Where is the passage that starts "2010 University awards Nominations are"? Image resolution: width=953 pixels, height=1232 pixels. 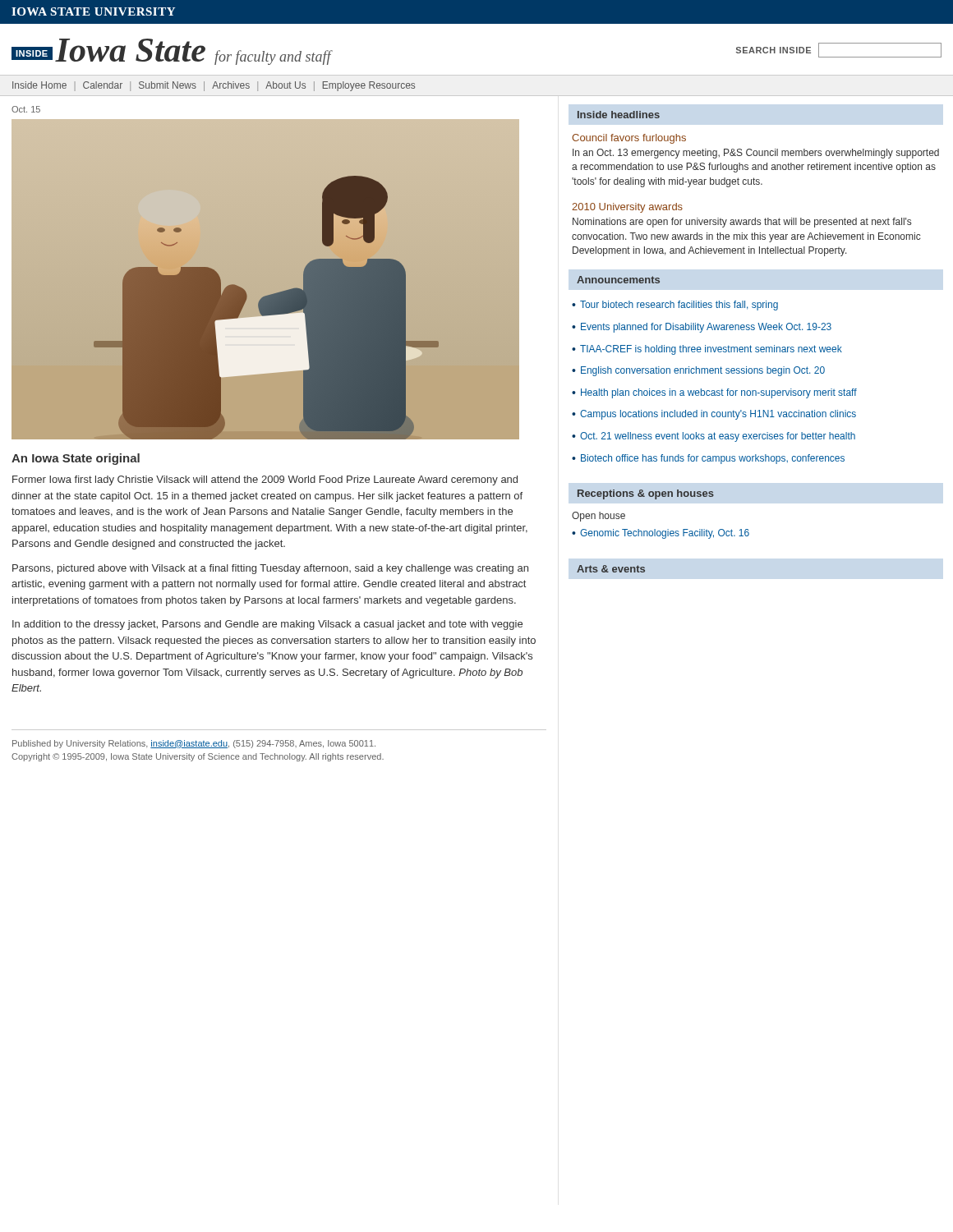pyautogui.click(x=756, y=228)
